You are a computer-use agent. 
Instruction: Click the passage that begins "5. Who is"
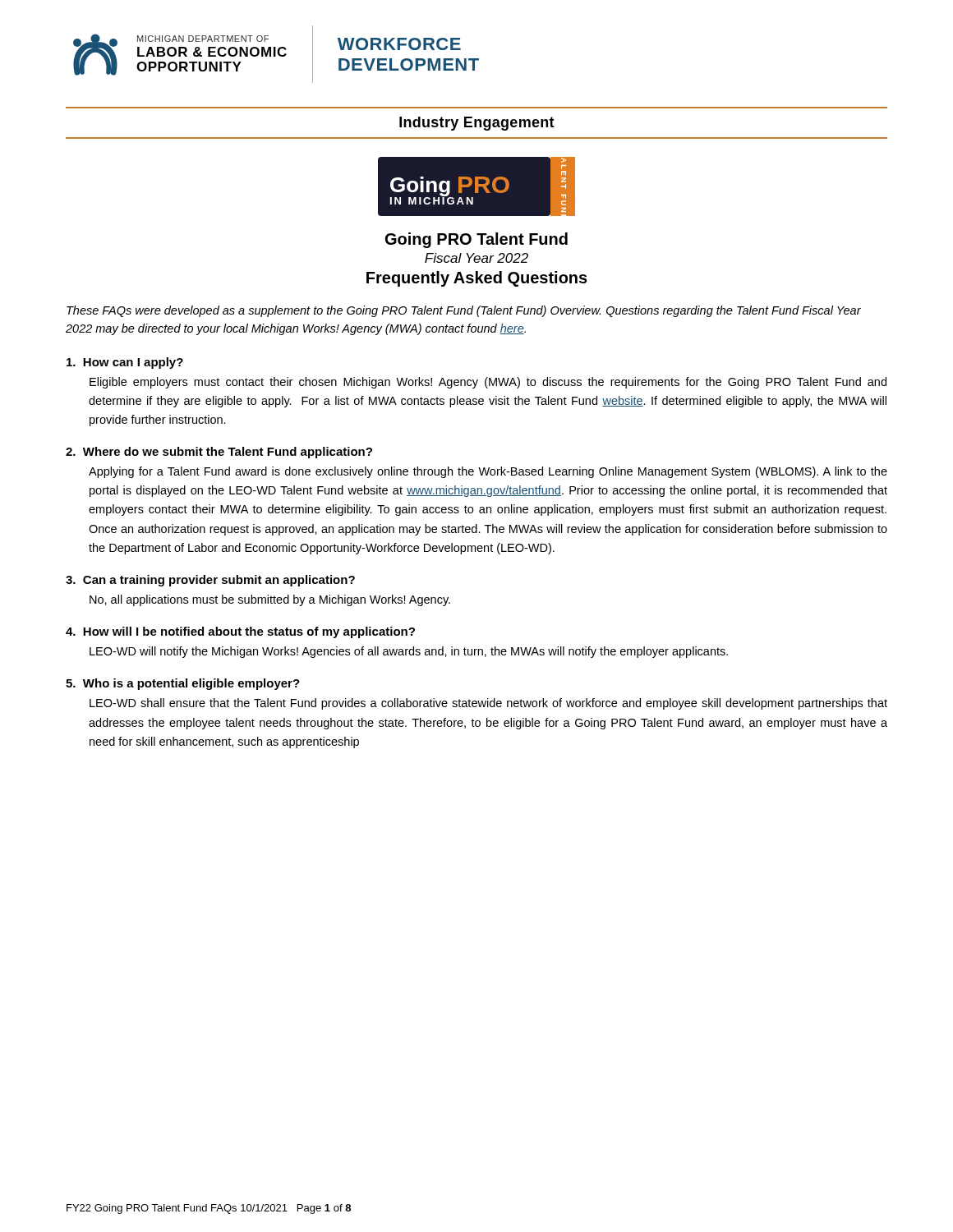click(x=476, y=714)
